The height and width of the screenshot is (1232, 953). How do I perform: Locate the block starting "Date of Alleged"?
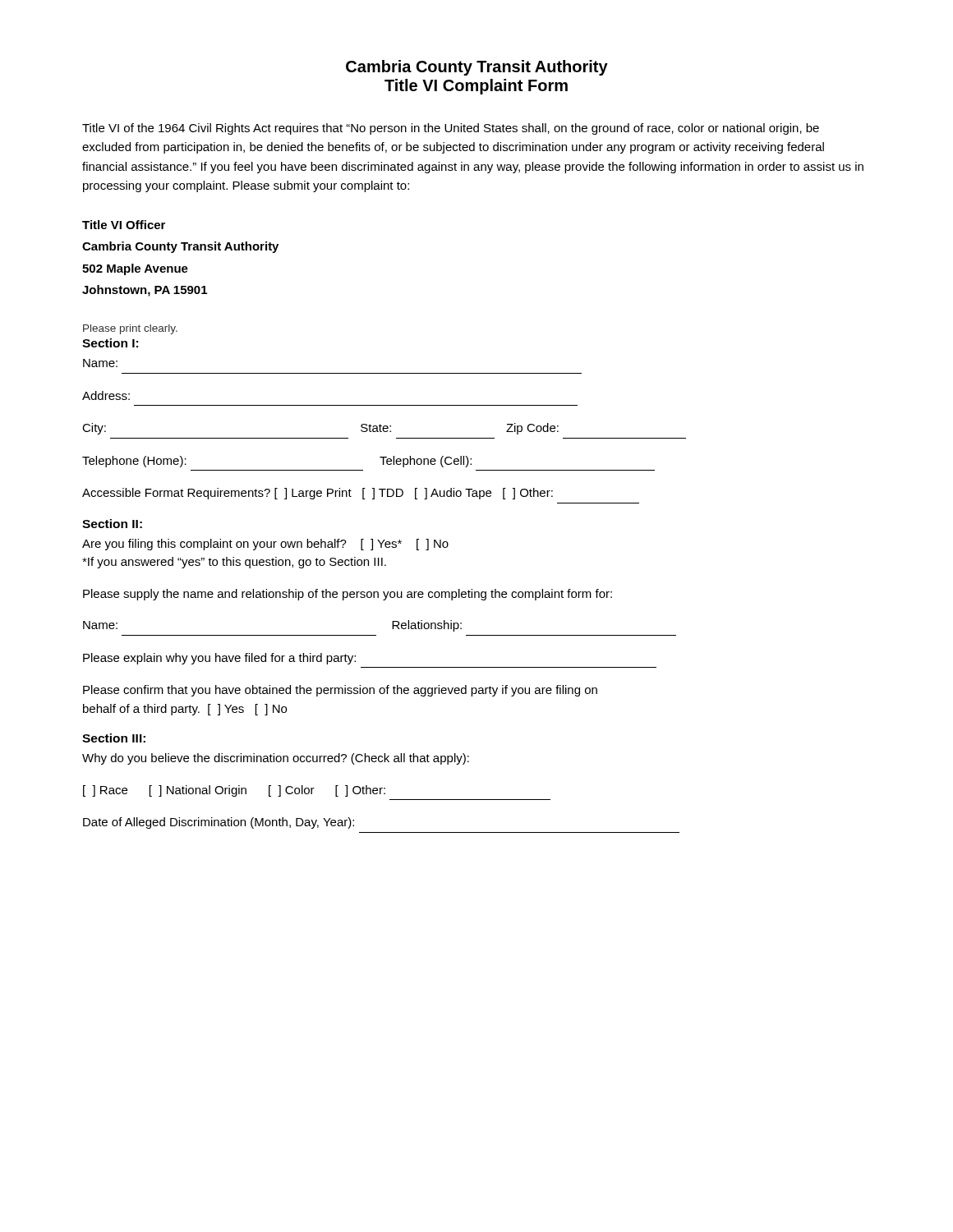[x=381, y=823]
